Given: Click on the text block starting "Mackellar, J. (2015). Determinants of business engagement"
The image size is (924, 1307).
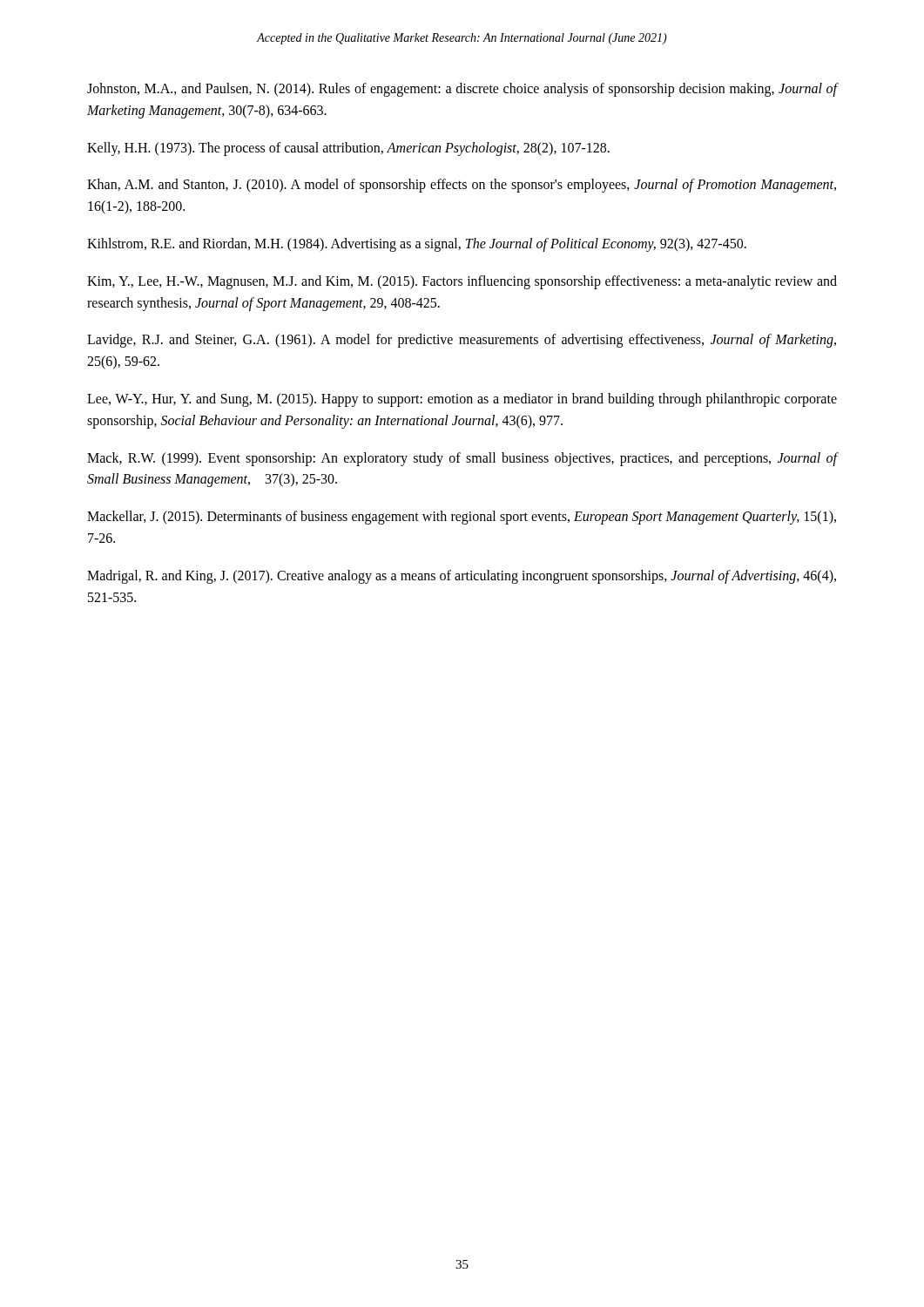Looking at the screenshot, I should [462, 527].
